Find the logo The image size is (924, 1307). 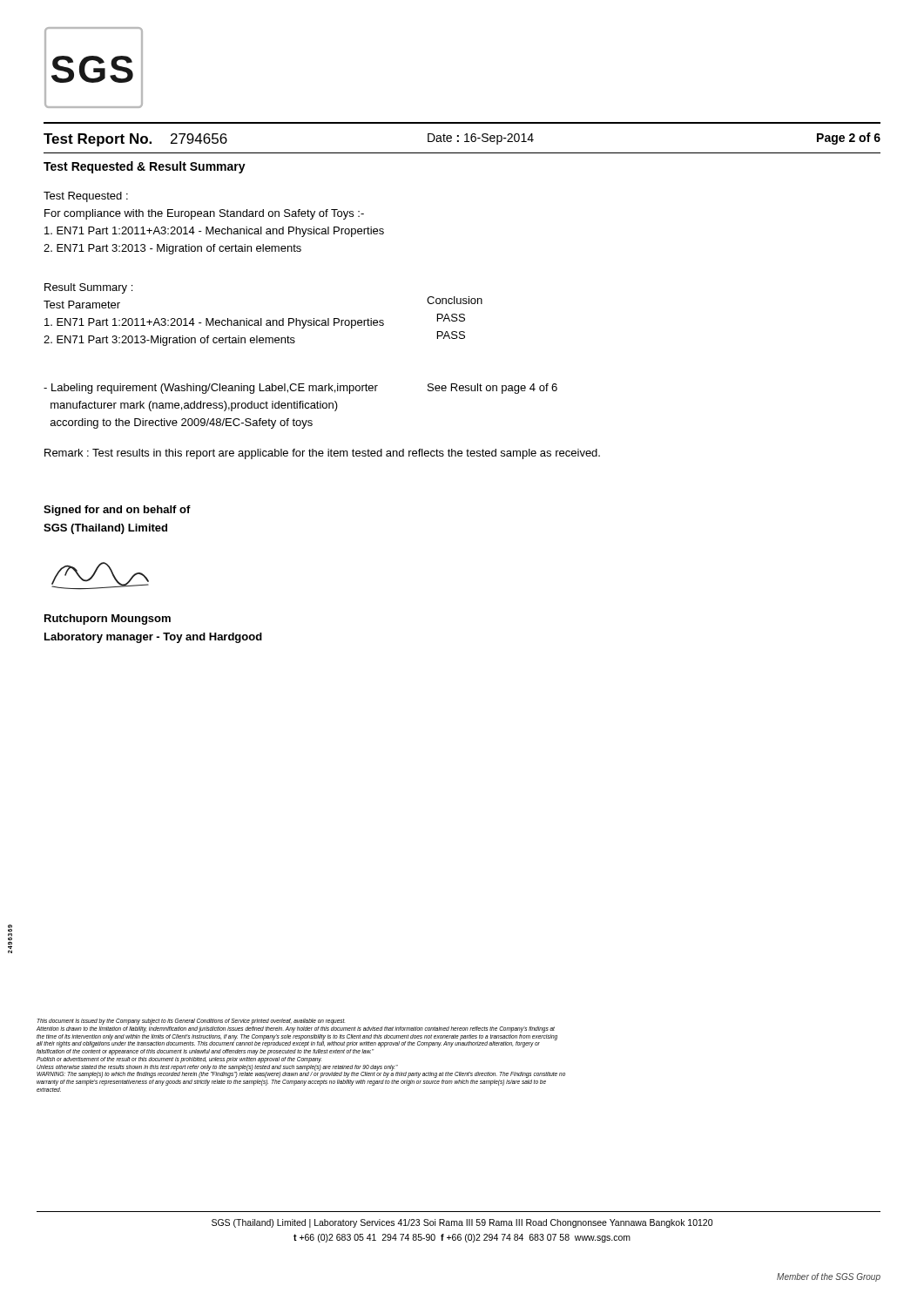coord(94,69)
